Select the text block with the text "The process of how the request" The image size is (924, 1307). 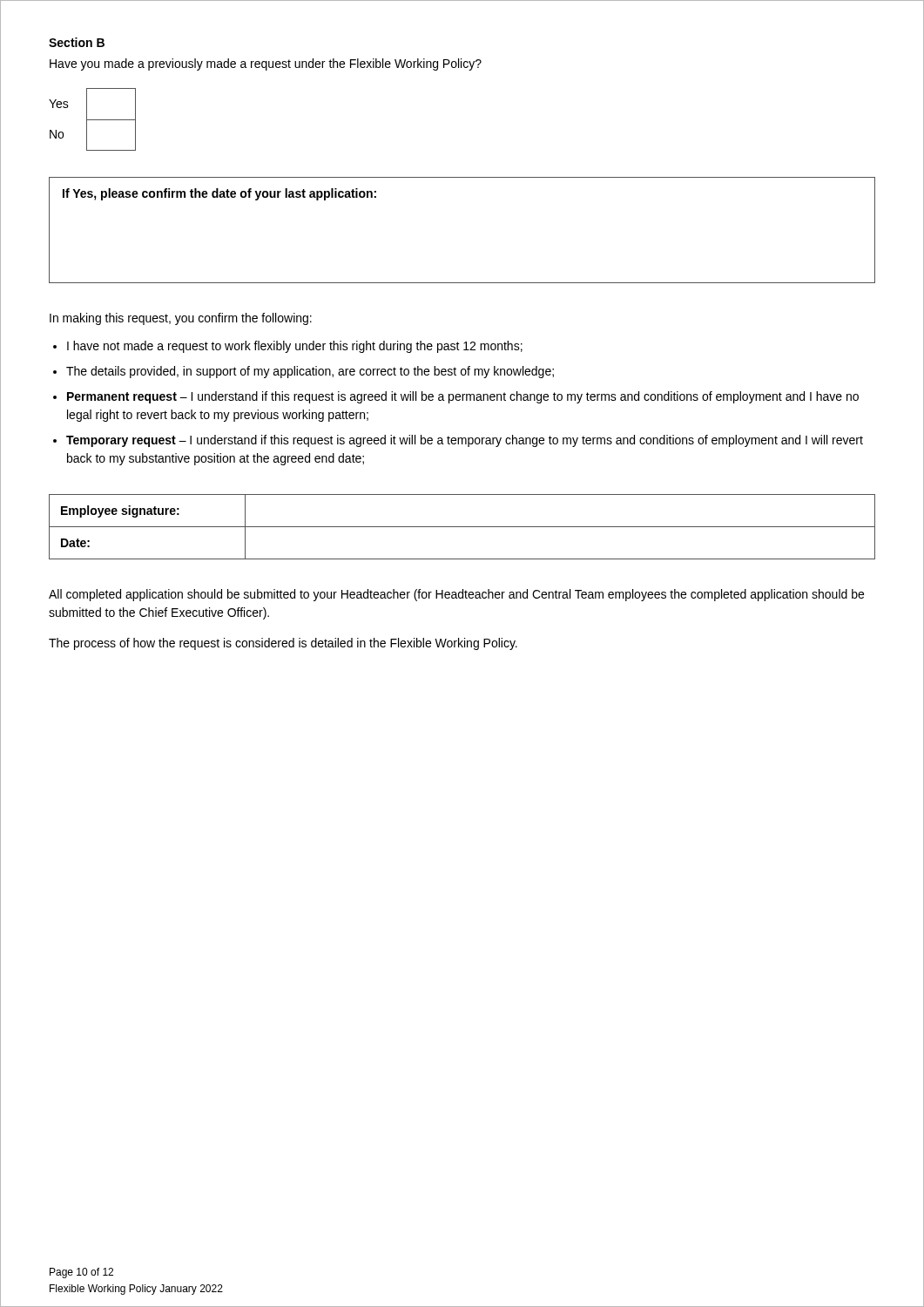(283, 643)
